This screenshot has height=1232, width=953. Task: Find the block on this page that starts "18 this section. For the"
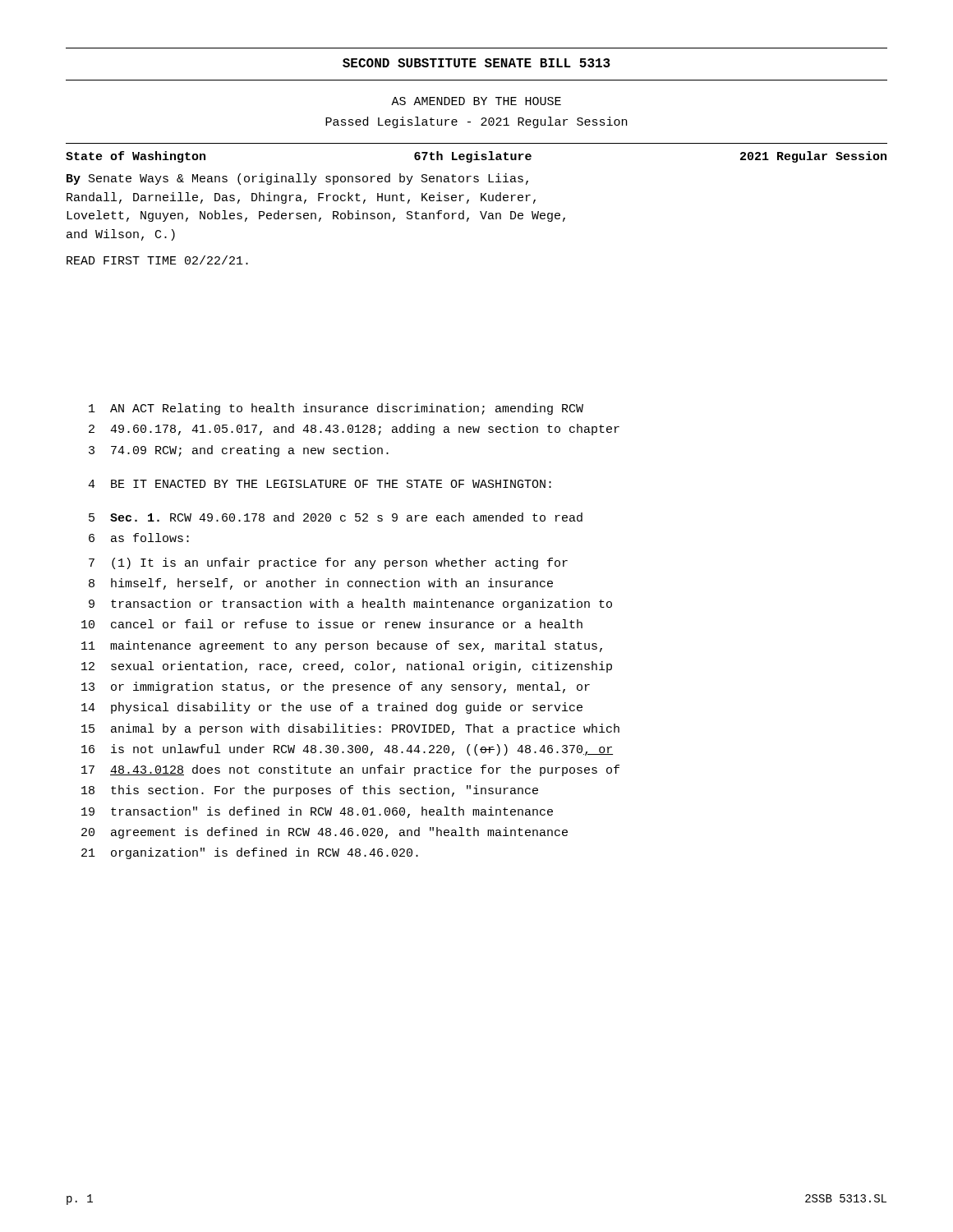pos(476,792)
